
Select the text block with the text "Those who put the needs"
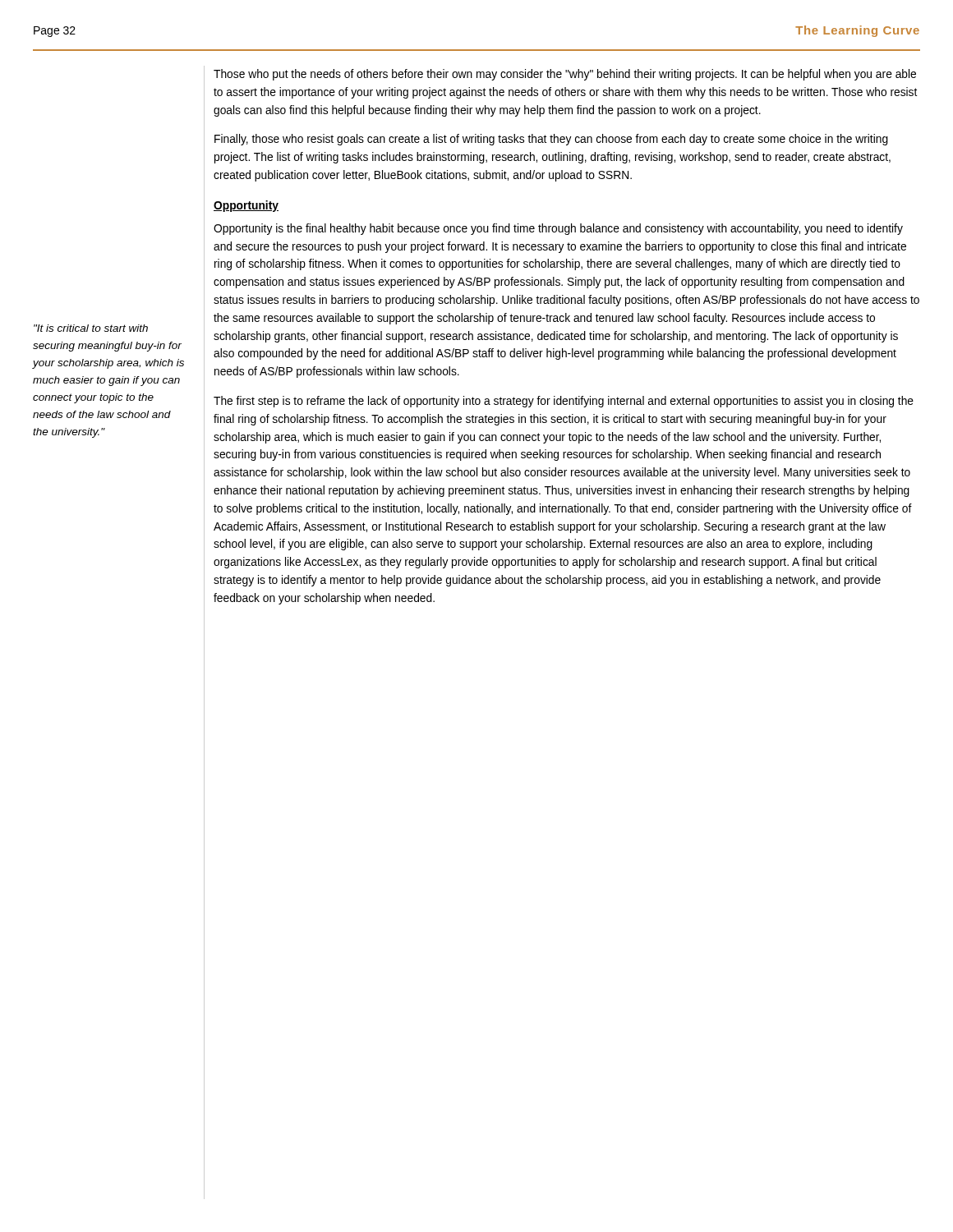[x=565, y=92]
